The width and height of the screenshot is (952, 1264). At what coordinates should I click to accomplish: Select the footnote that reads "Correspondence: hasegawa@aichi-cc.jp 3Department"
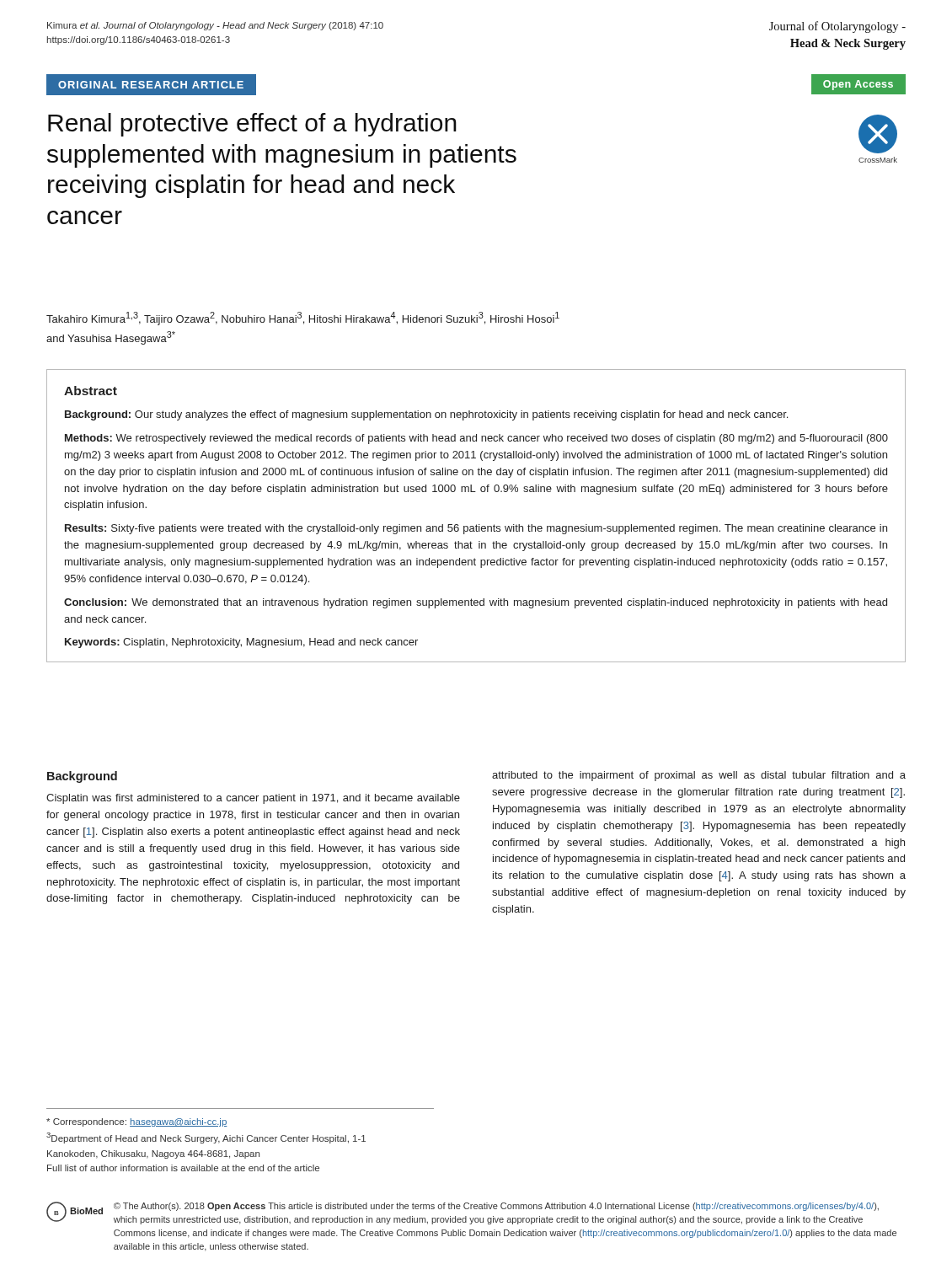point(206,1145)
